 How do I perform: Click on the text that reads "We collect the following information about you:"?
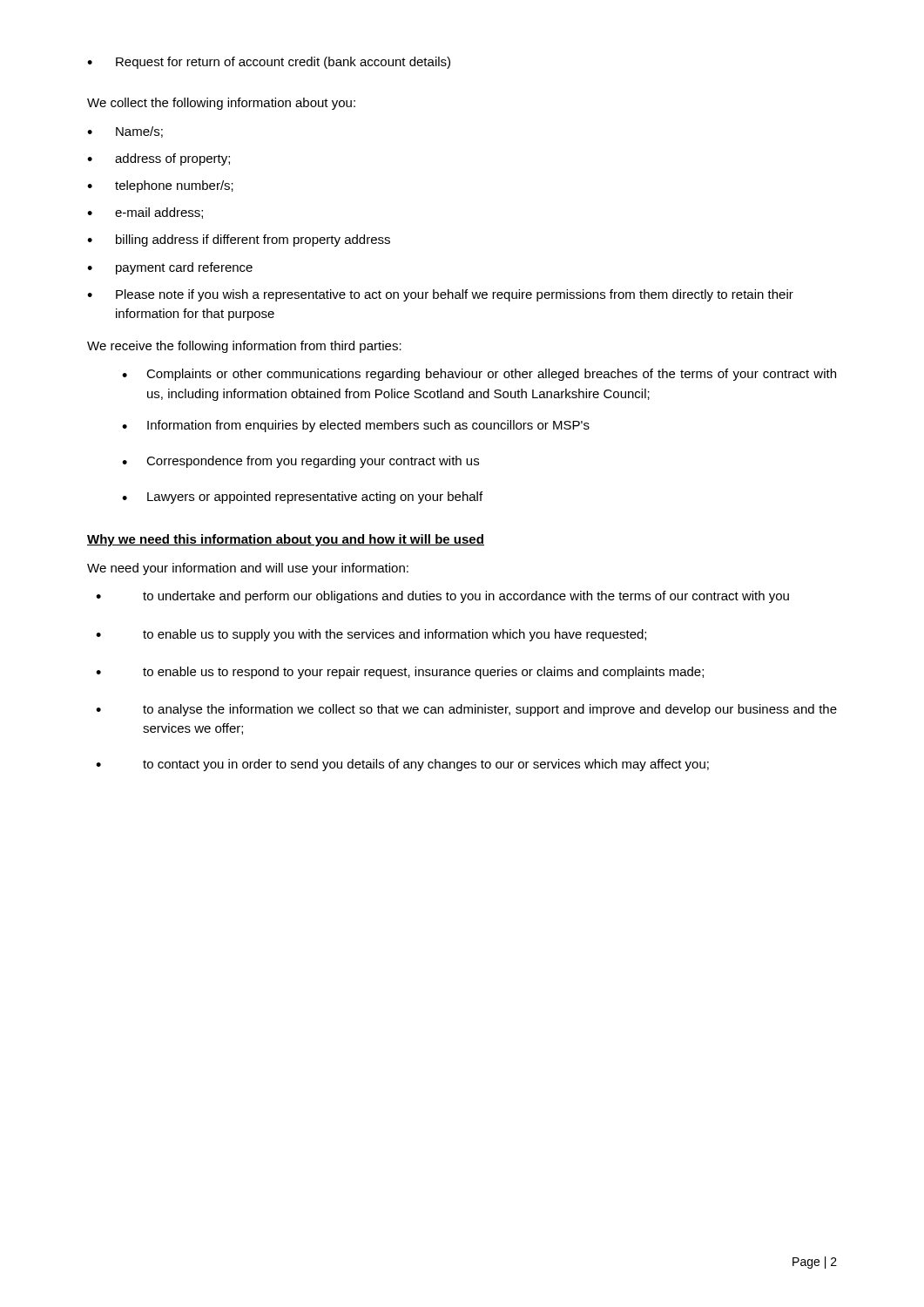click(222, 103)
